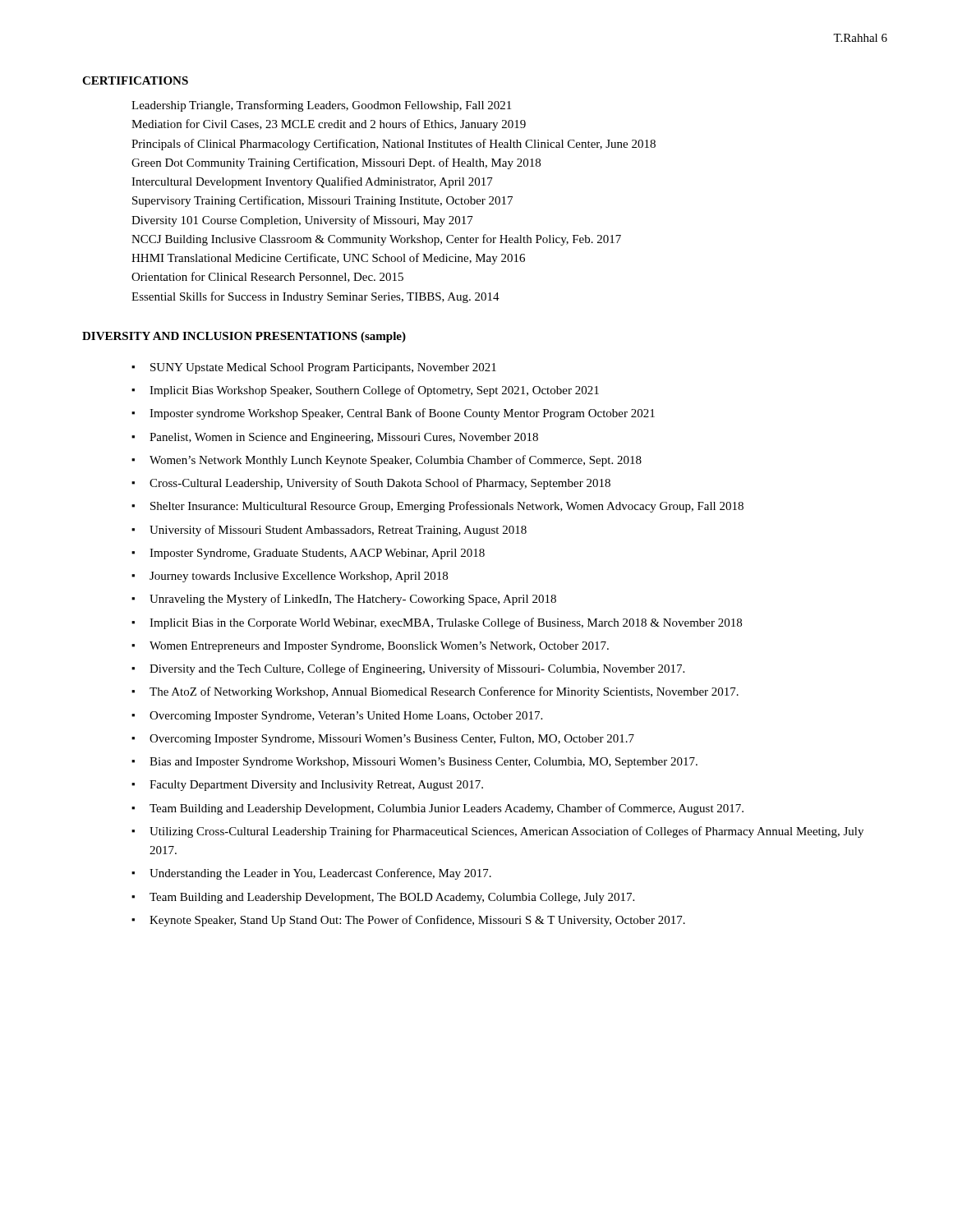
Task: Click the passage that begins "▪ Diversity and the Tech Culture, College of"
Action: click(509, 669)
